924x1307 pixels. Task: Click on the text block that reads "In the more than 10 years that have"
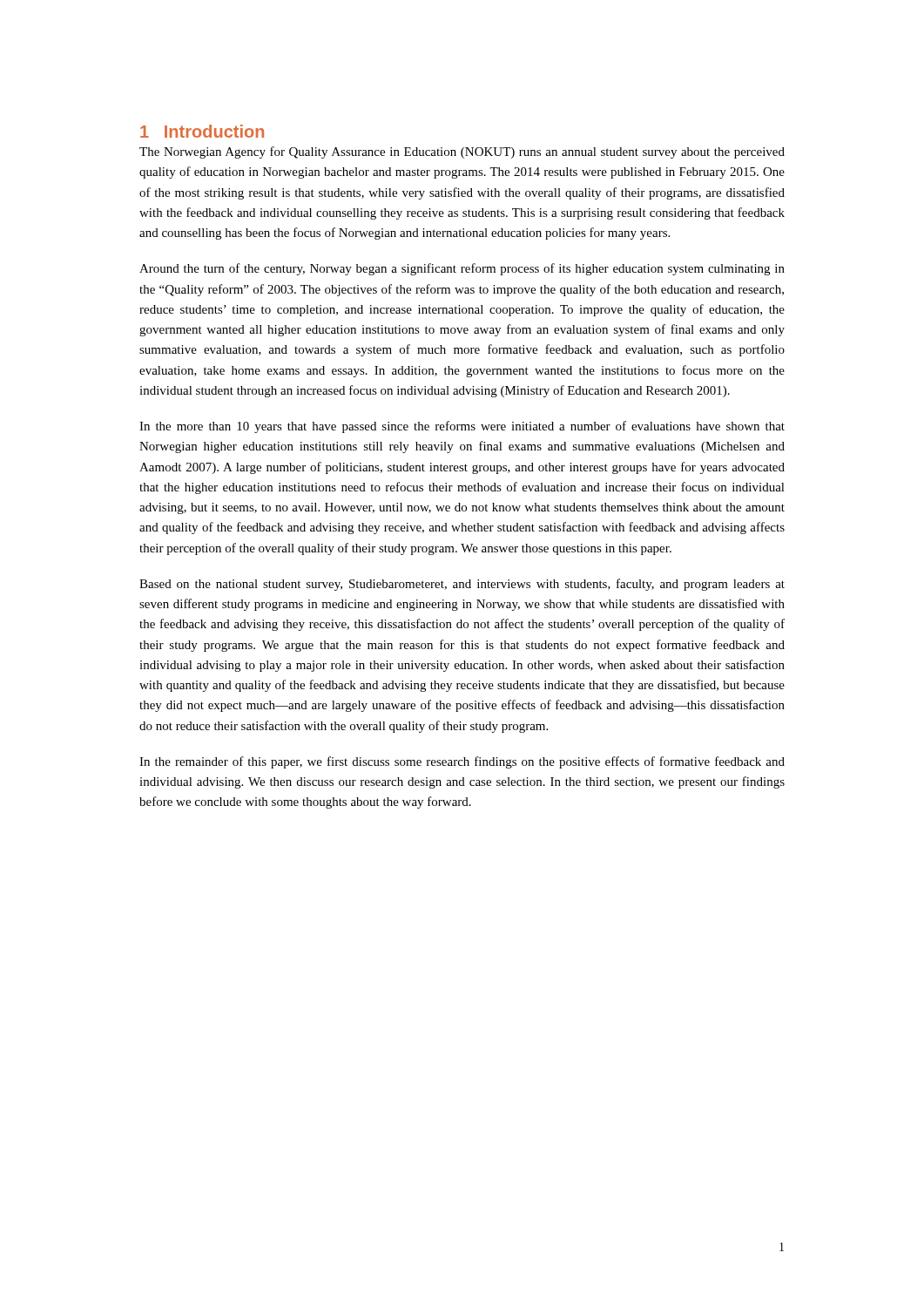(462, 487)
